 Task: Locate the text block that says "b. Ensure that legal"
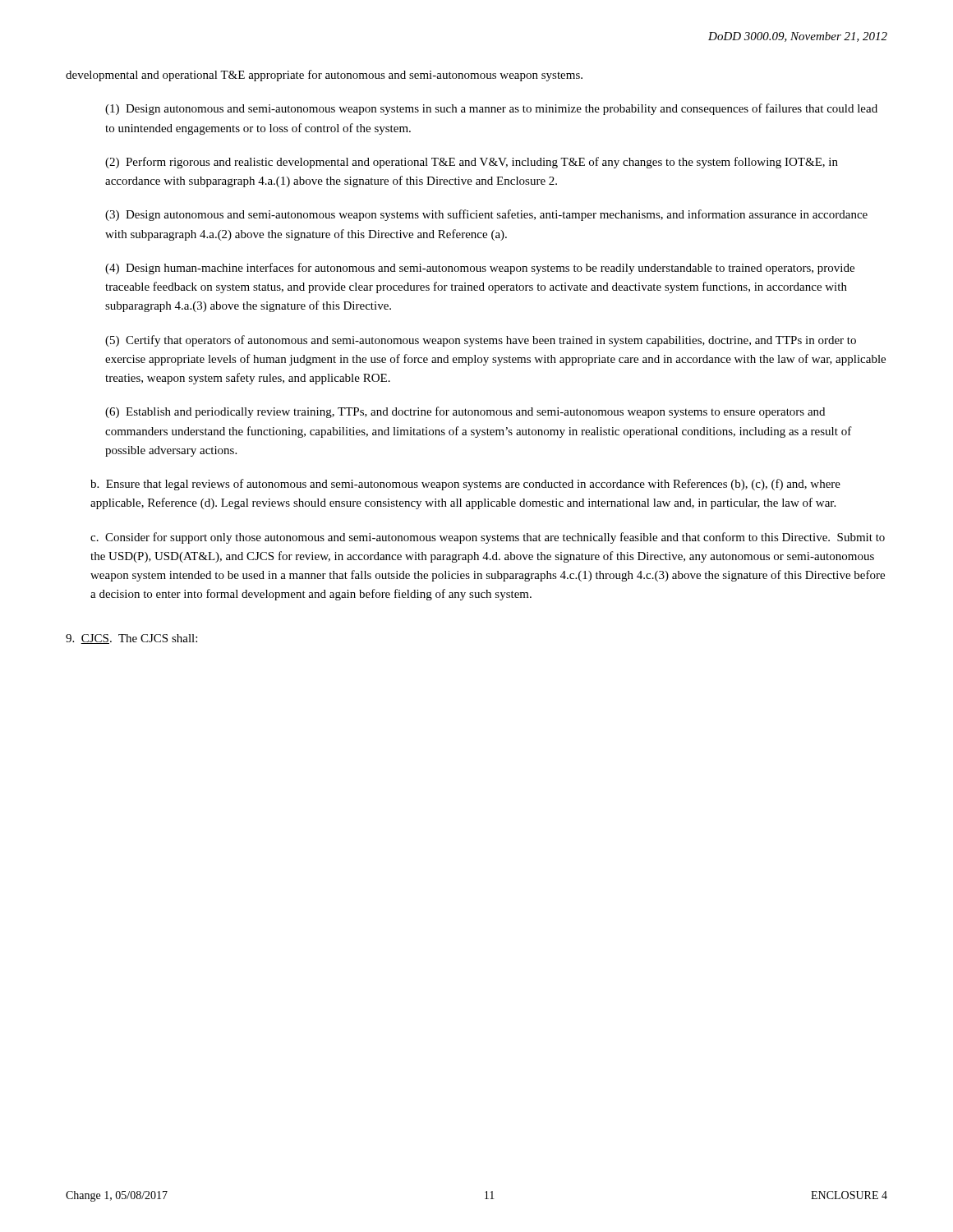[465, 493]
